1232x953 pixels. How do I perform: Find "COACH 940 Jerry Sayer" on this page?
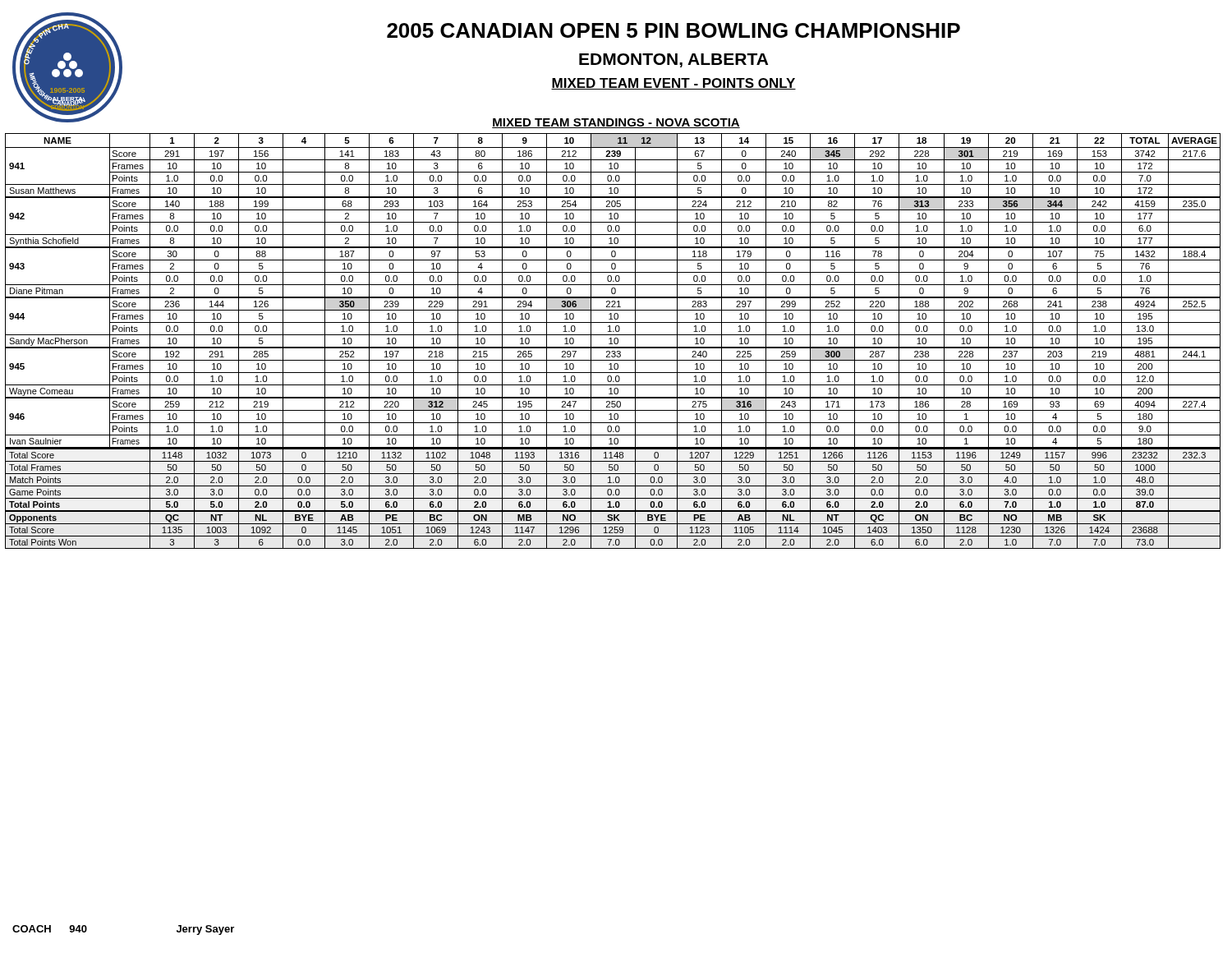37,930
